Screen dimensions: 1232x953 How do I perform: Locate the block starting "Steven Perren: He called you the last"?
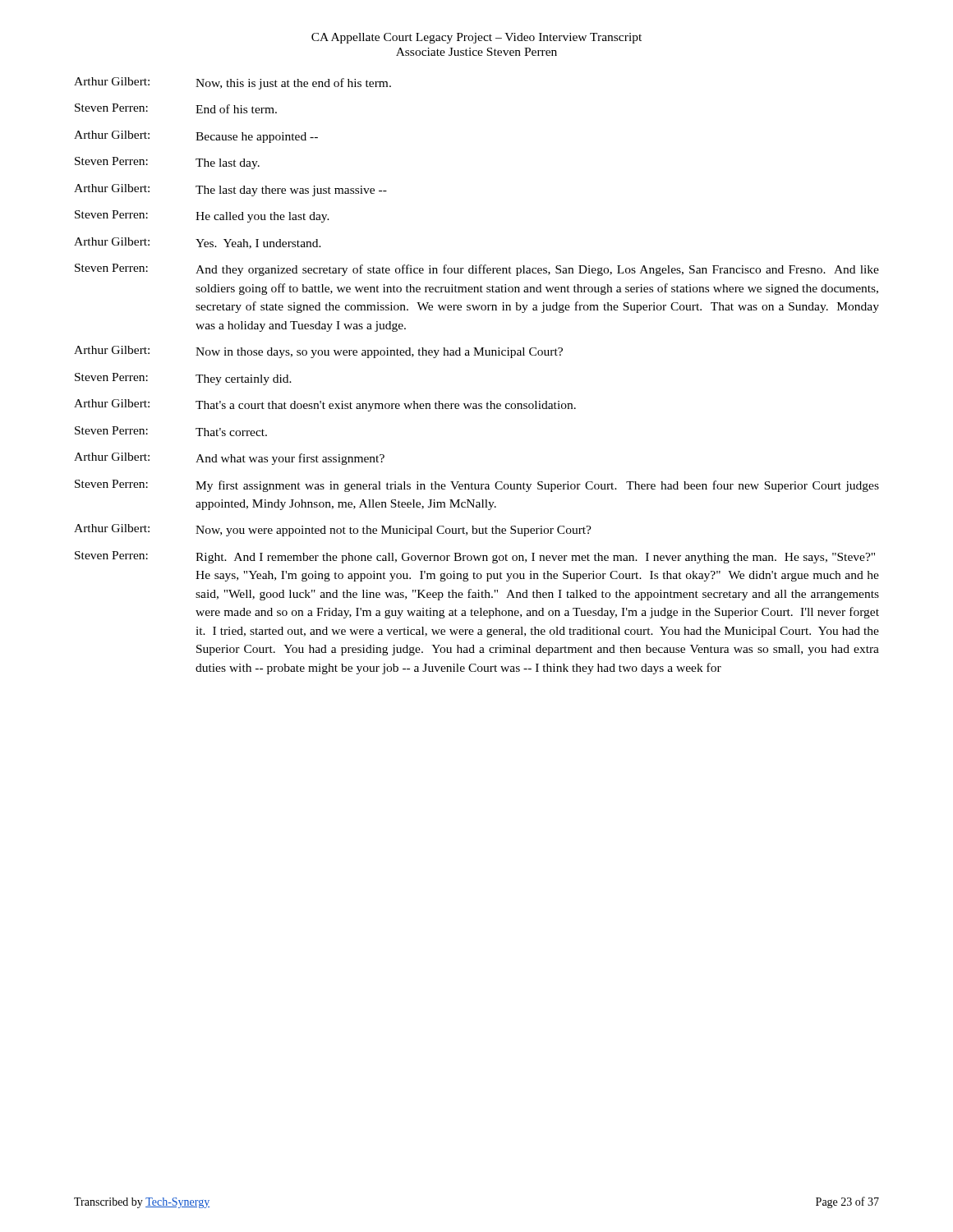(x=202, y=216)
